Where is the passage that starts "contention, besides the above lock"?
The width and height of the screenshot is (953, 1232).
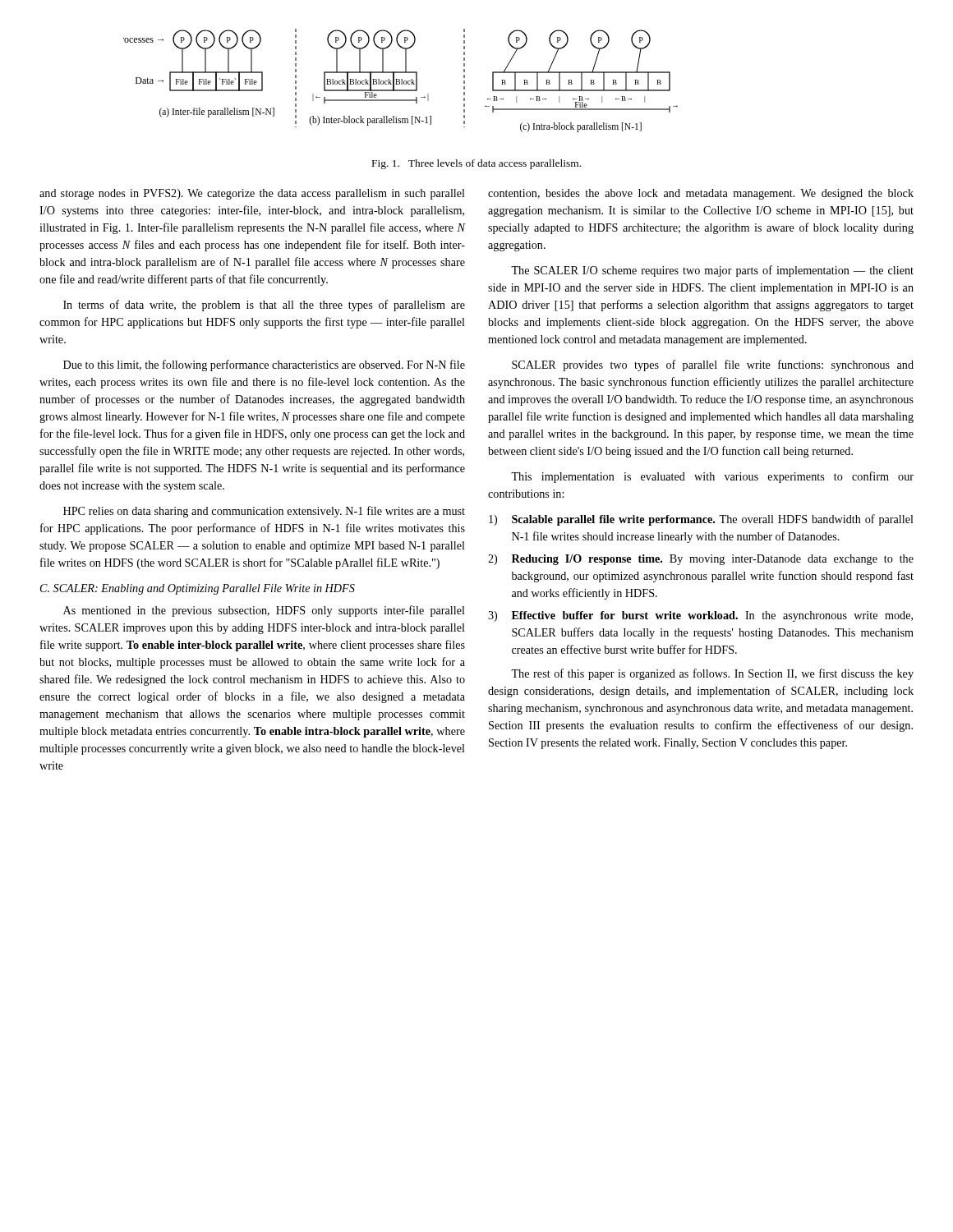(701, 219)
